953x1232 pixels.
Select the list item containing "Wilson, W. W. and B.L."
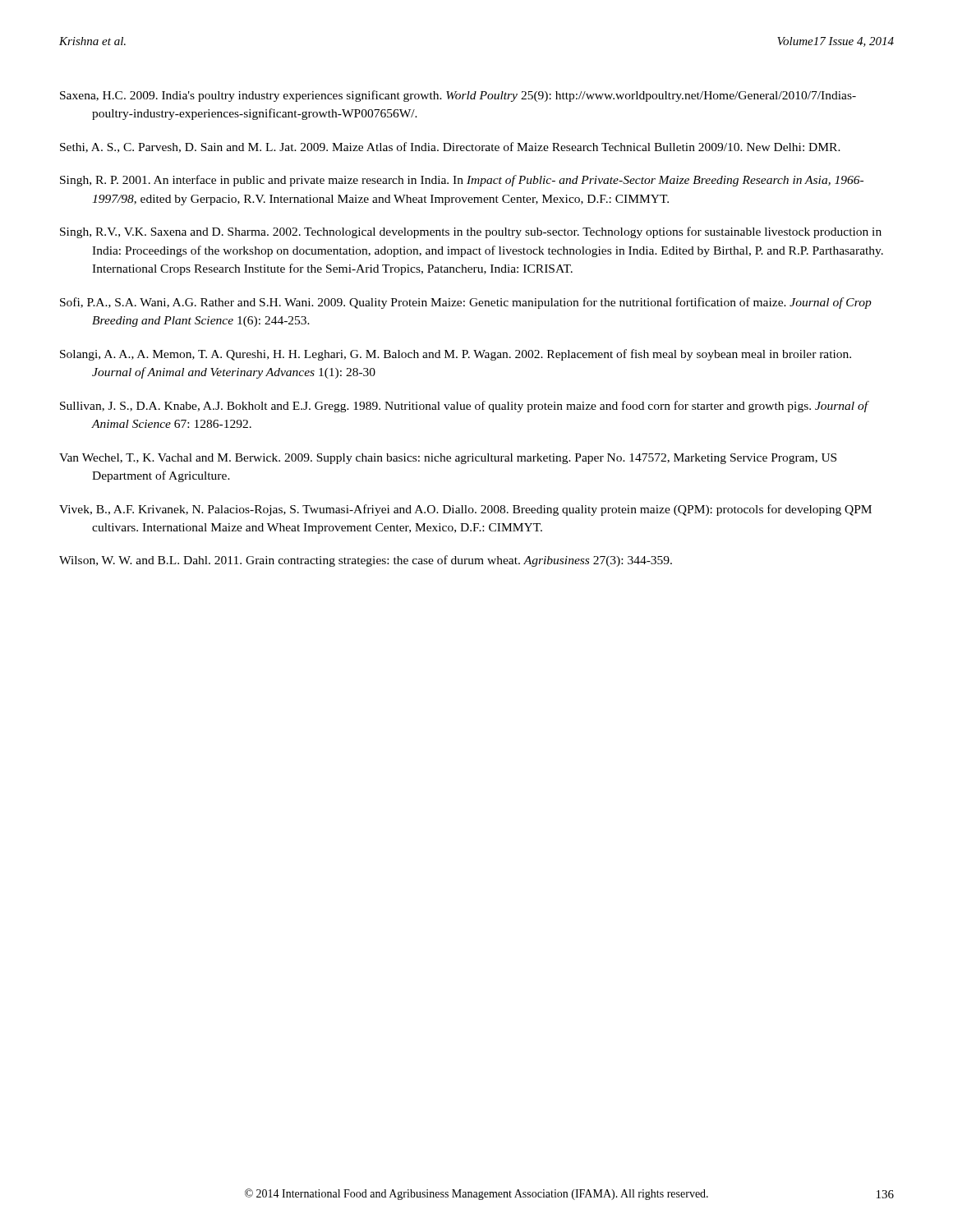point(476,561)
